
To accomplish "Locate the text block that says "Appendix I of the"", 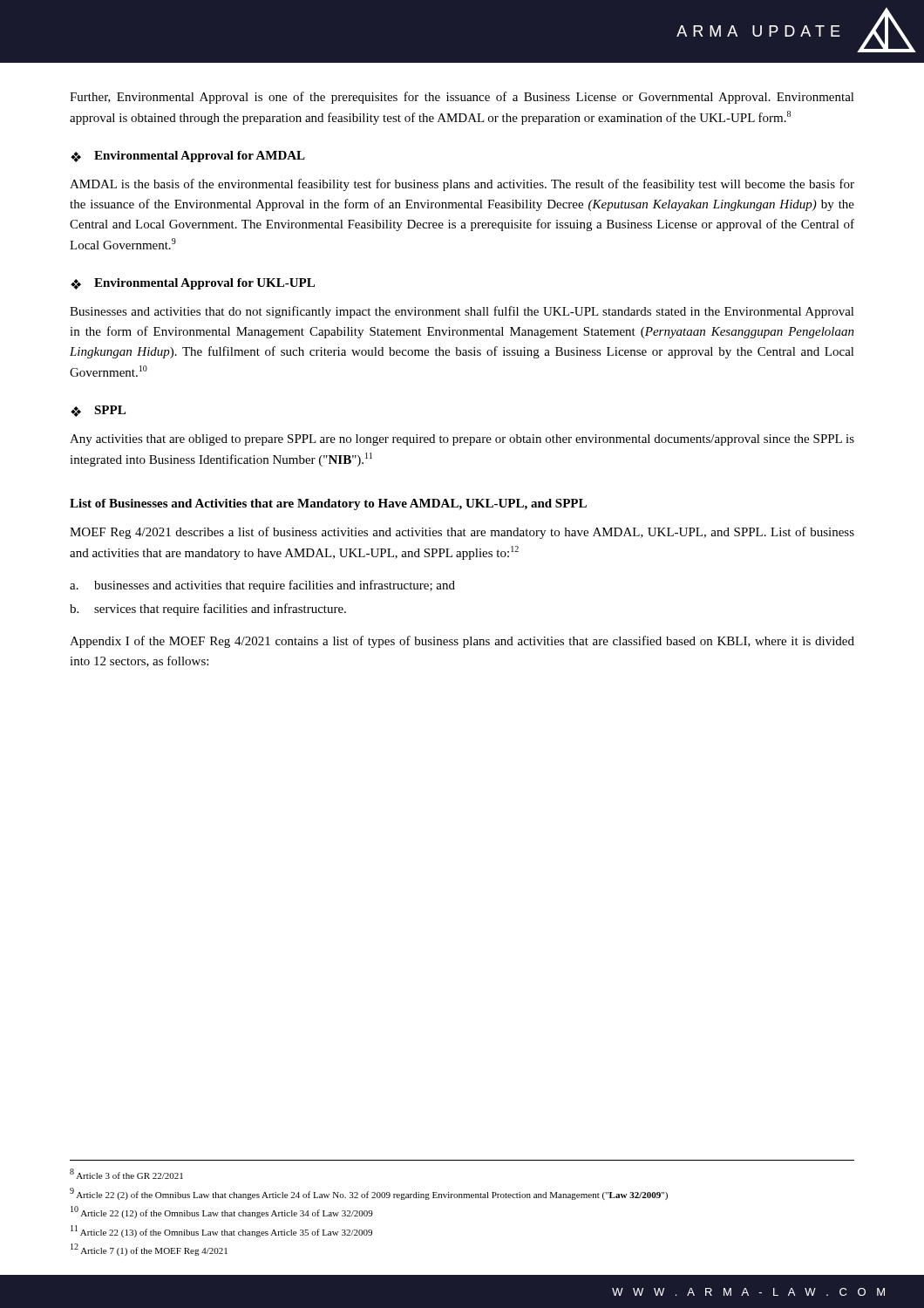I will pos(462,651).
